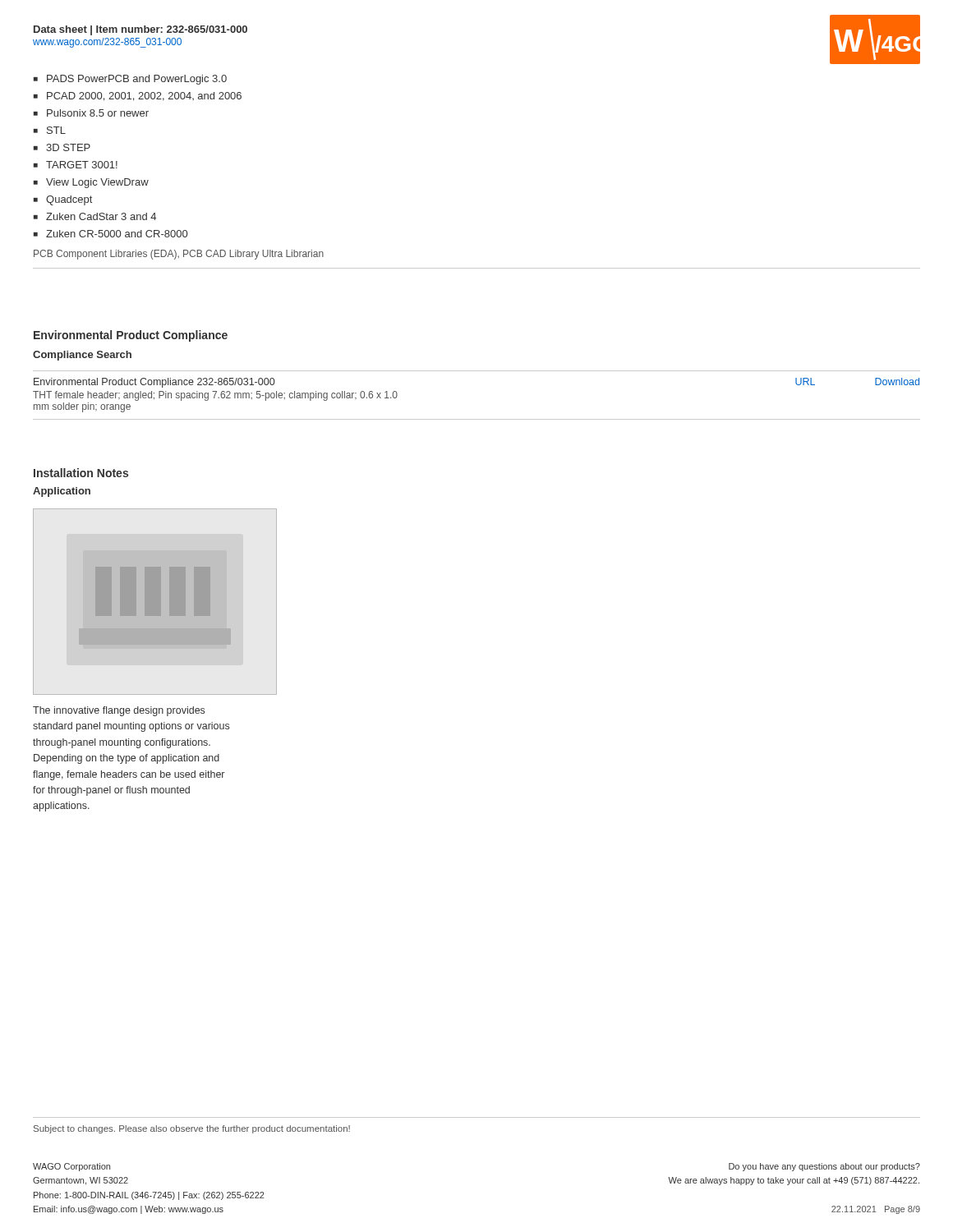
Task: Locate the list item that says "View Logic ViewDraw"
Action: click(97, 182)
